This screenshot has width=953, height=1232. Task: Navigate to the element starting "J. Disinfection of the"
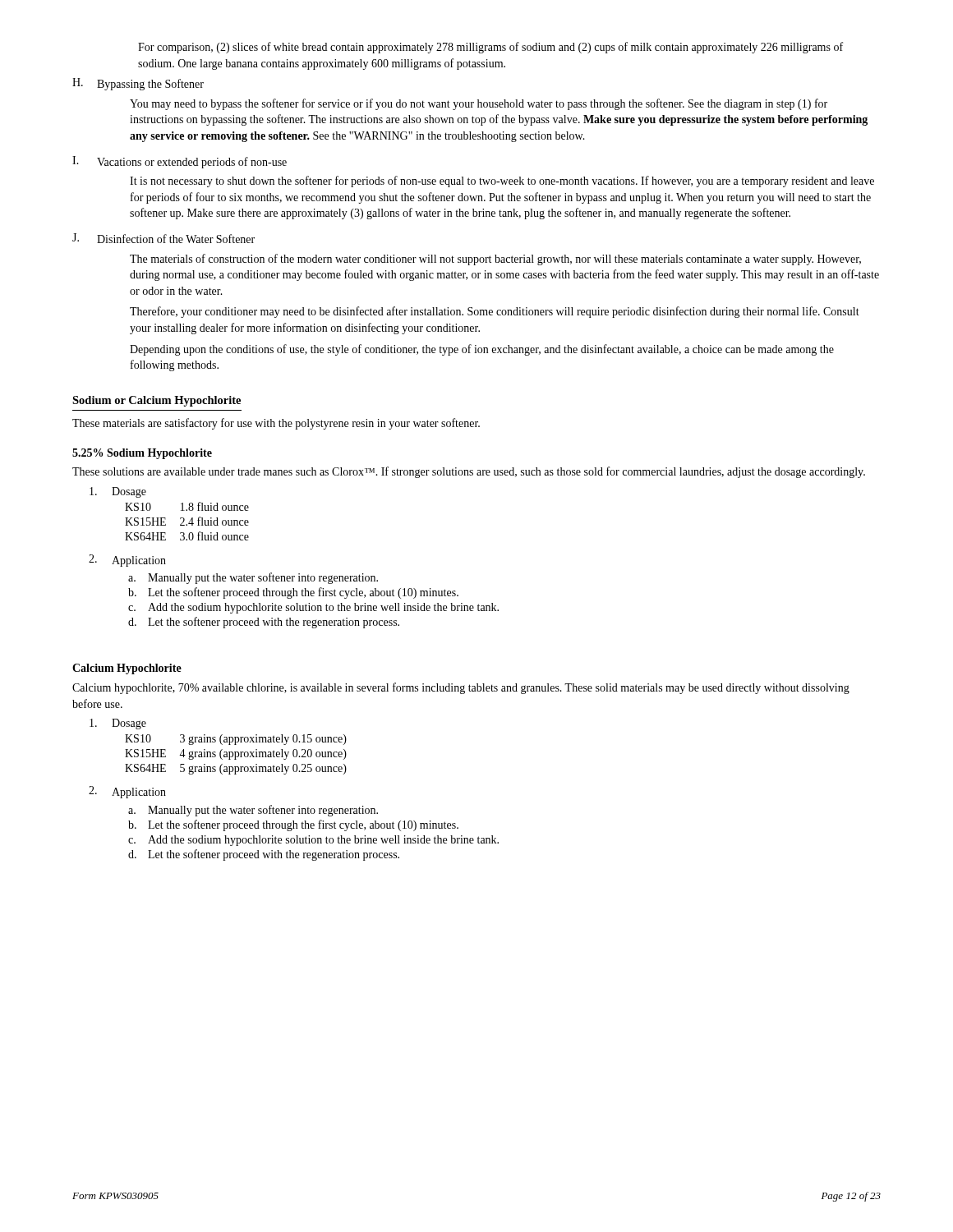click(x=476, y=305)
